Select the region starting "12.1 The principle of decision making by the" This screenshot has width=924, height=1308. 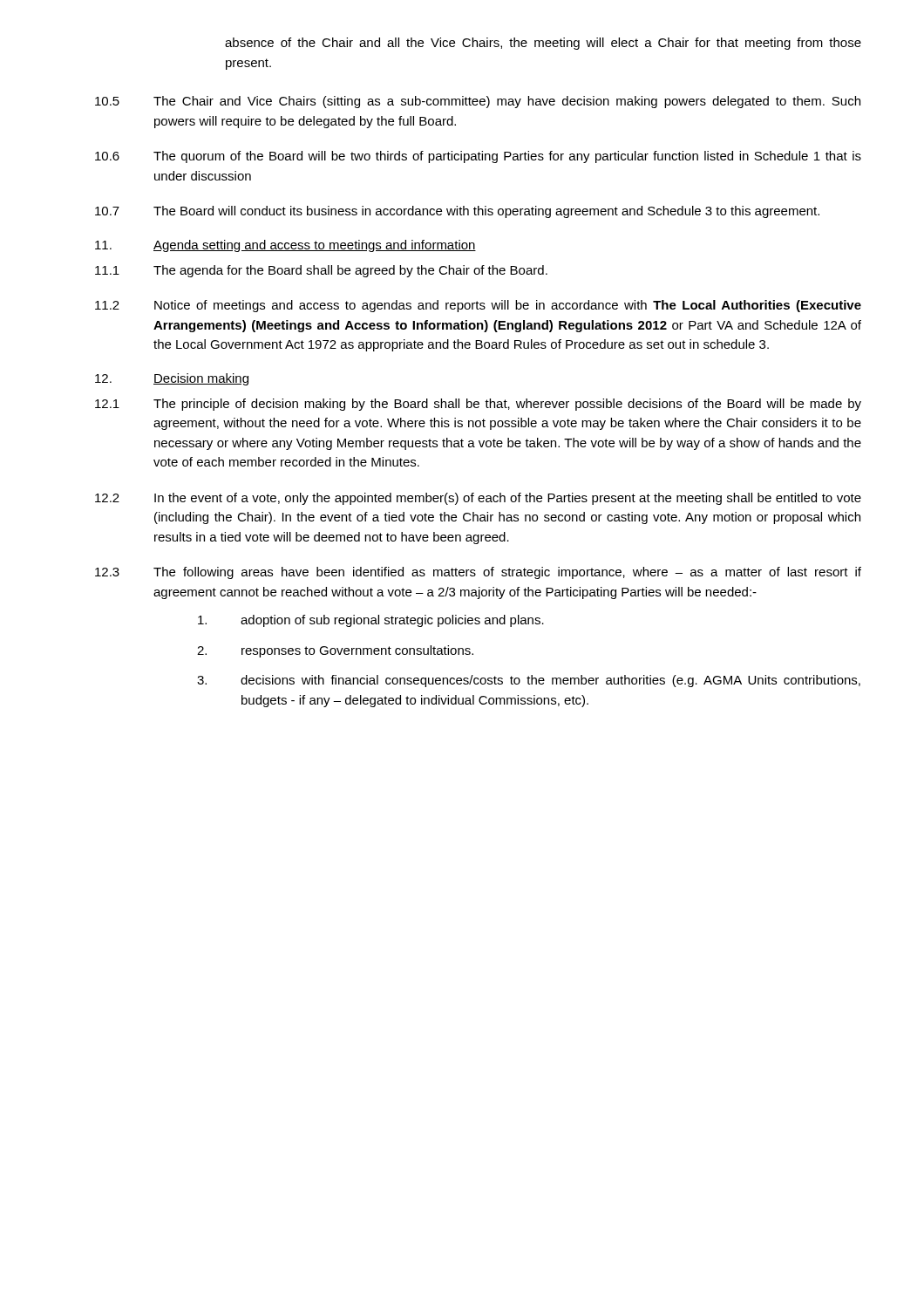[478, 433]
